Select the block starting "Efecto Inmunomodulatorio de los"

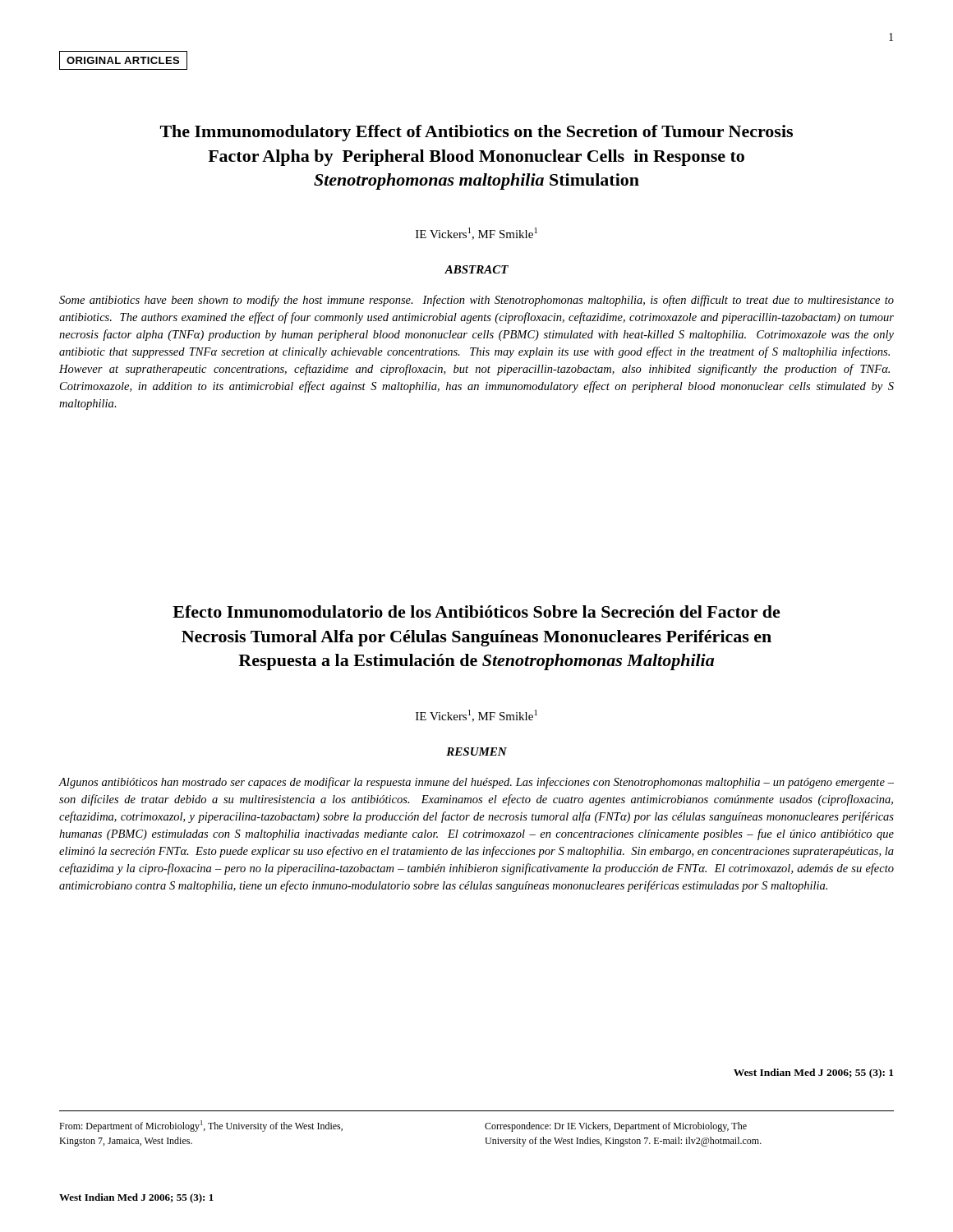[x=476, y=636]
